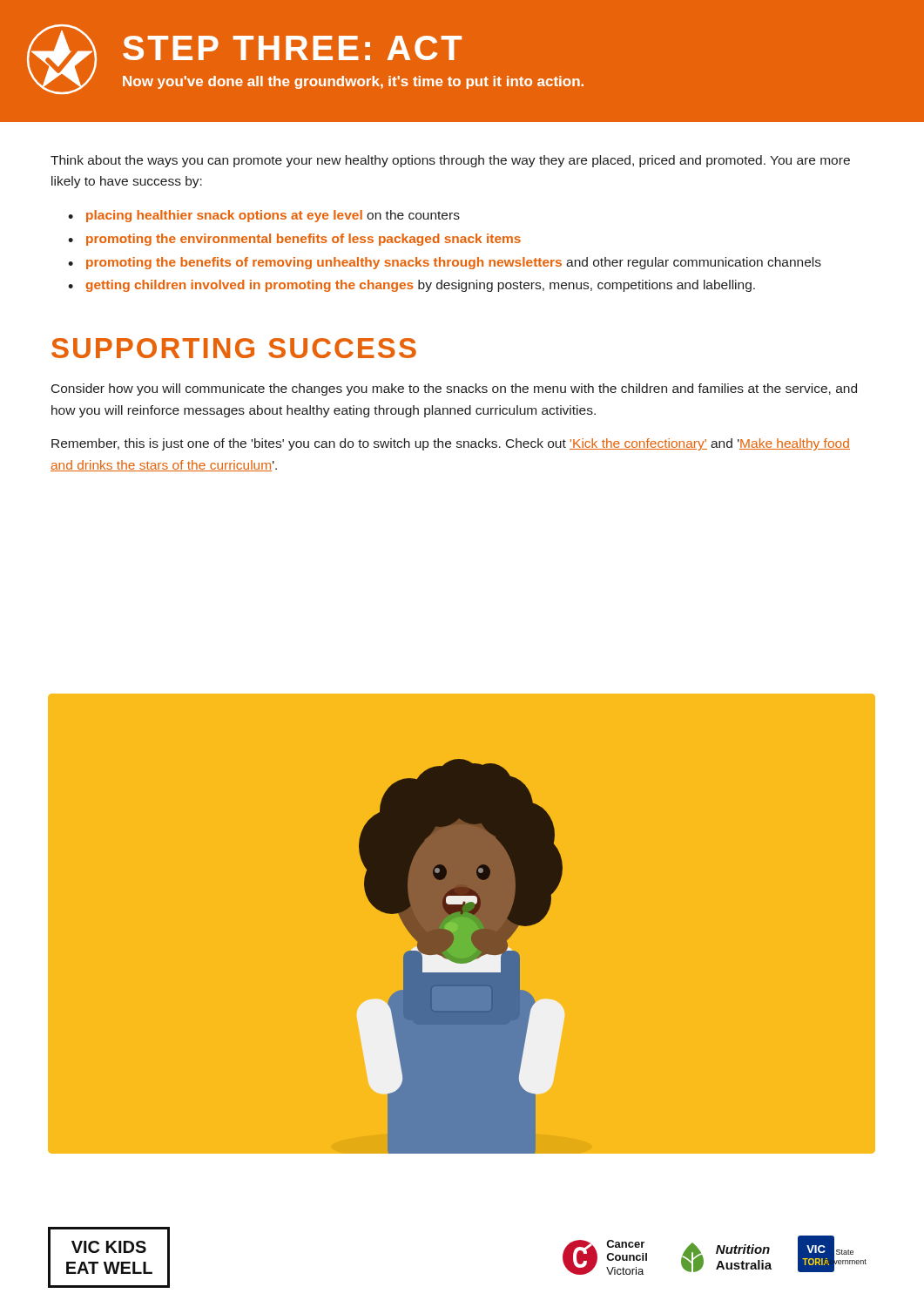Point to the passage starting "Remember, this is just one of"
The height and width of the screenshot is (1307, 924).
click(x=450, y=454)
